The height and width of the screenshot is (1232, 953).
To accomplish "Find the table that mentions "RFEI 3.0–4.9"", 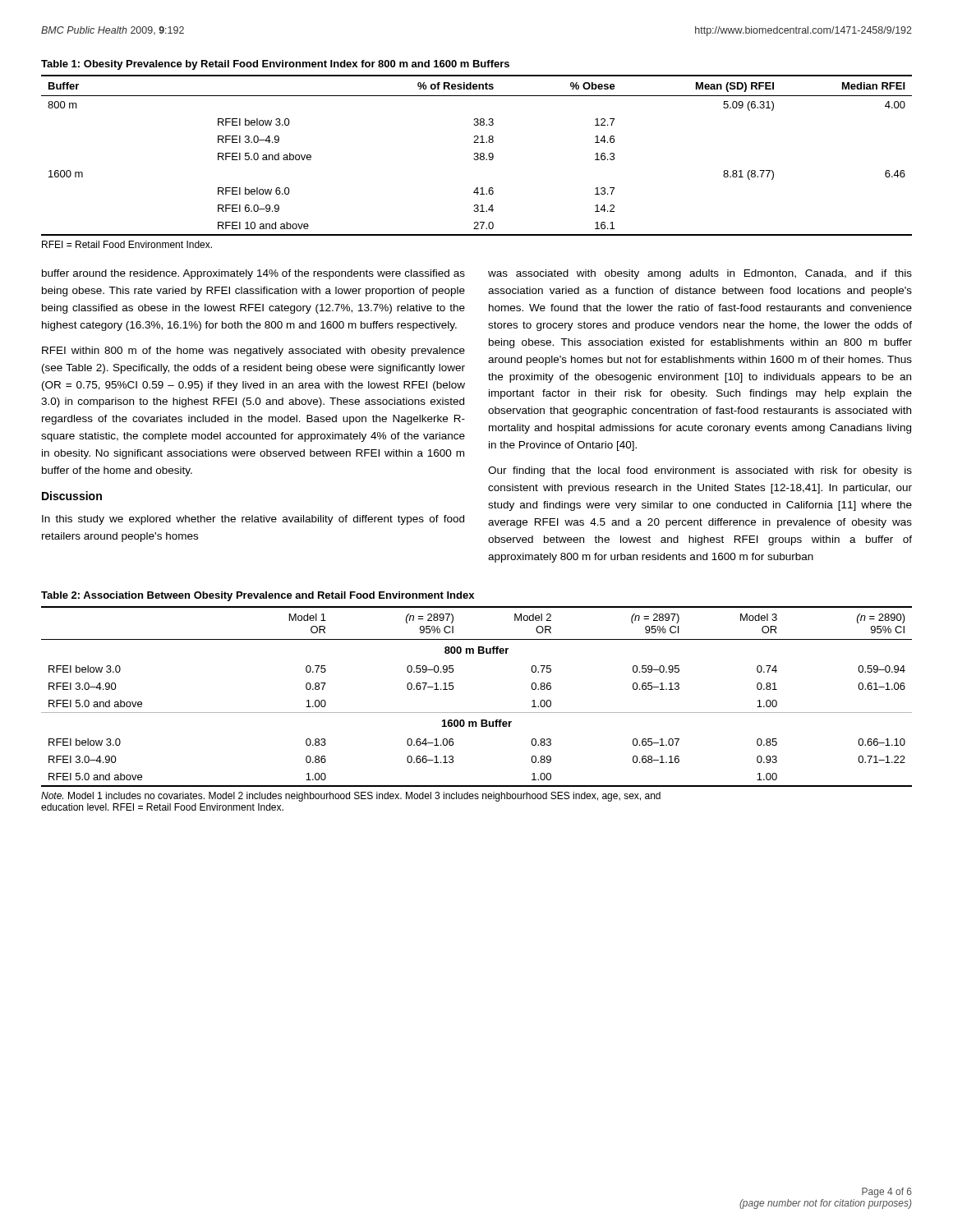I will [x=476, y=155].
